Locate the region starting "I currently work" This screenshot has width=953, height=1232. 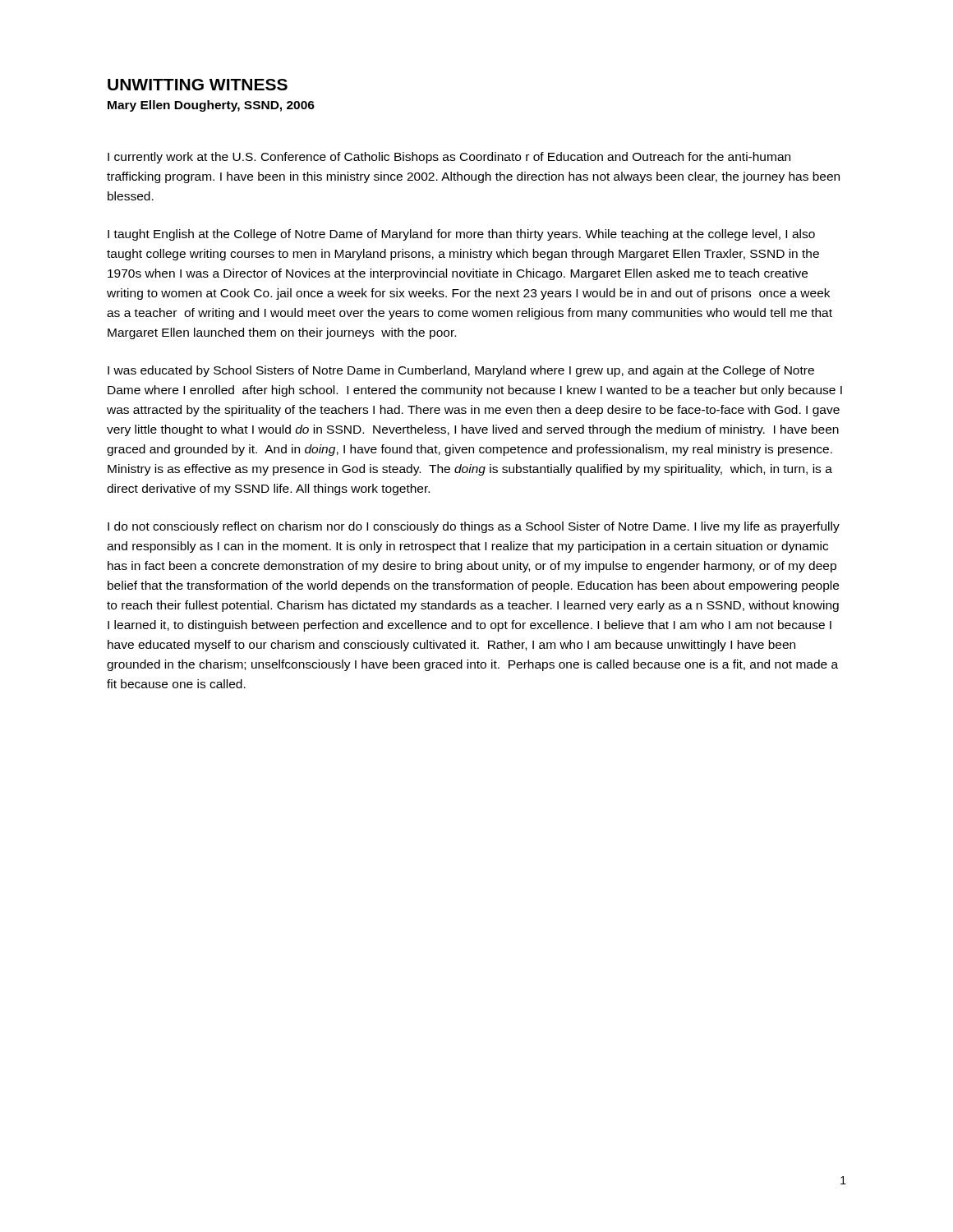474,176
